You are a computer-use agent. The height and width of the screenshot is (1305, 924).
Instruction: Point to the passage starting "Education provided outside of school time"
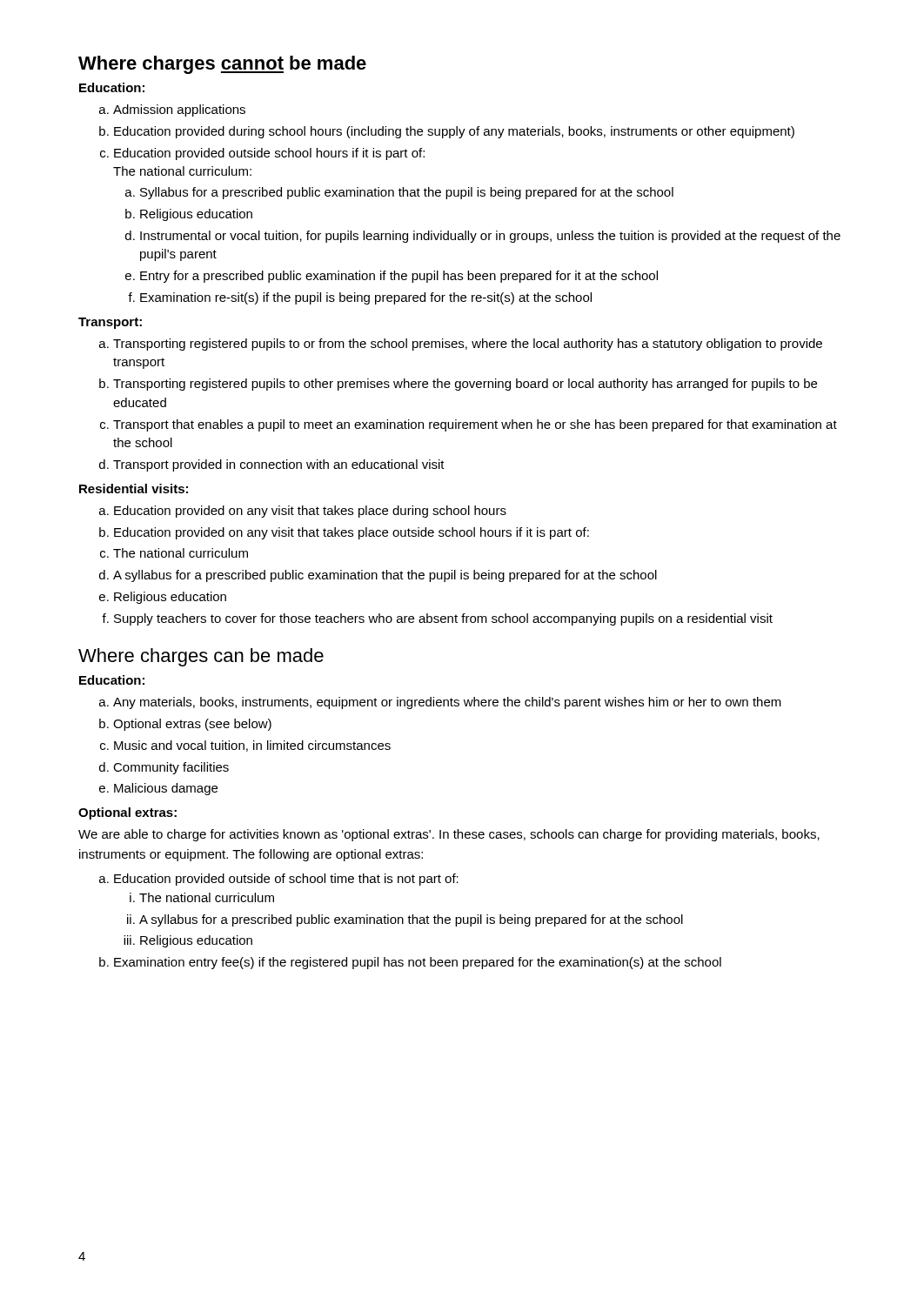pyautogui.click(x=479, y=910)
